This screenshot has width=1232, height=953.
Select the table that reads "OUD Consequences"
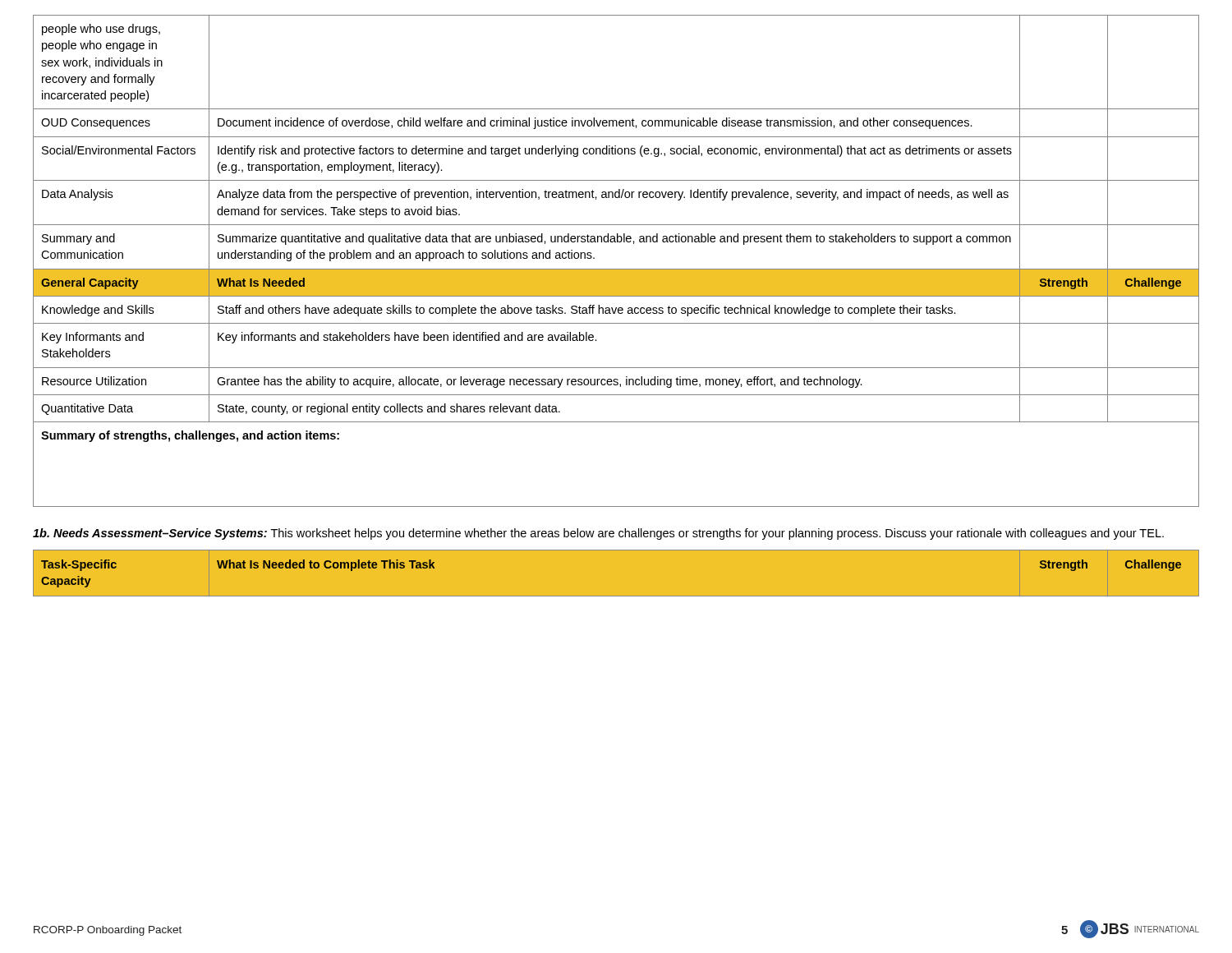(x=616, y=261)
